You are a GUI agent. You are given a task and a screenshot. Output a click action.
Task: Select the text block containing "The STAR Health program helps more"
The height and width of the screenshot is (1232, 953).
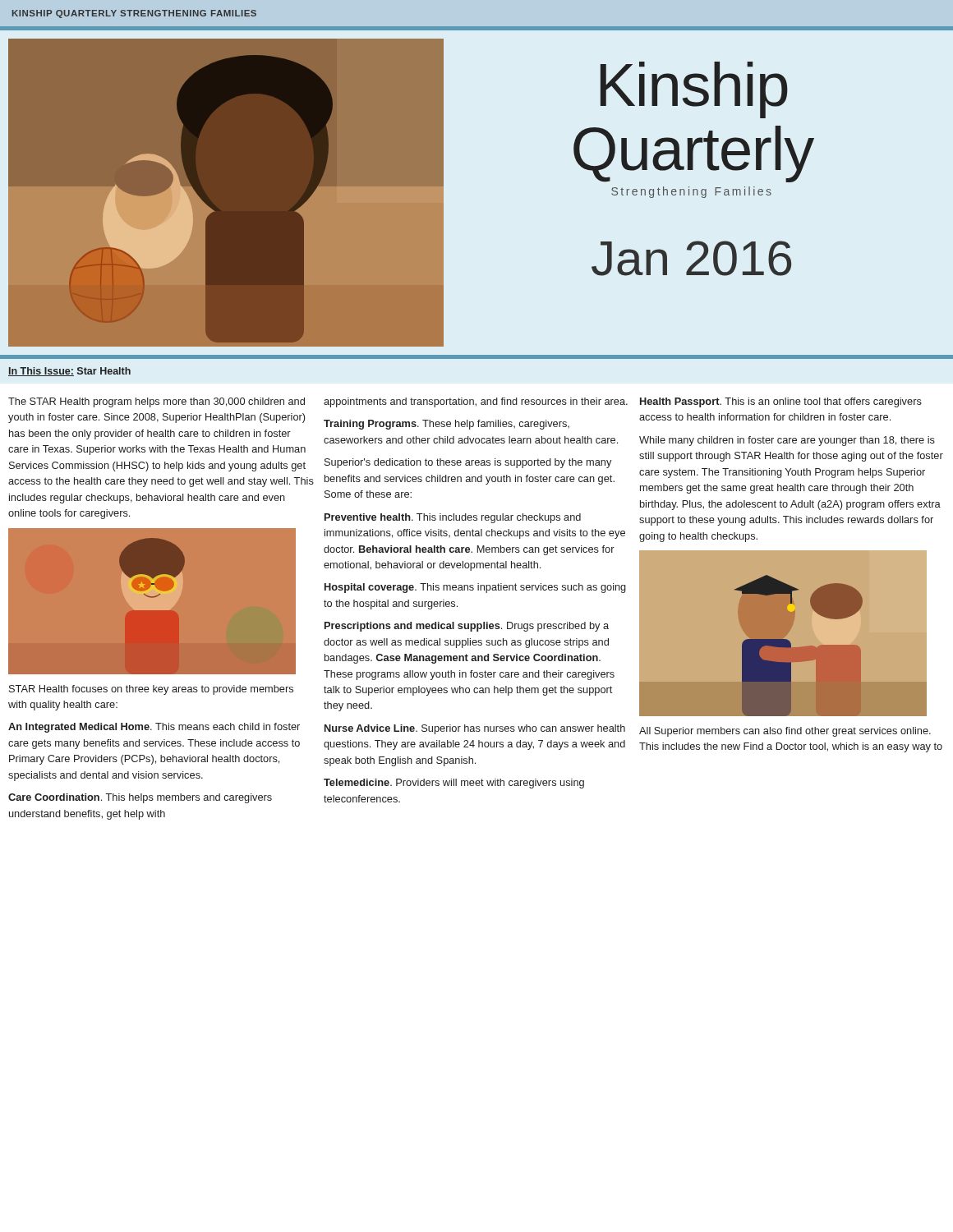click(x=161, y=607)
